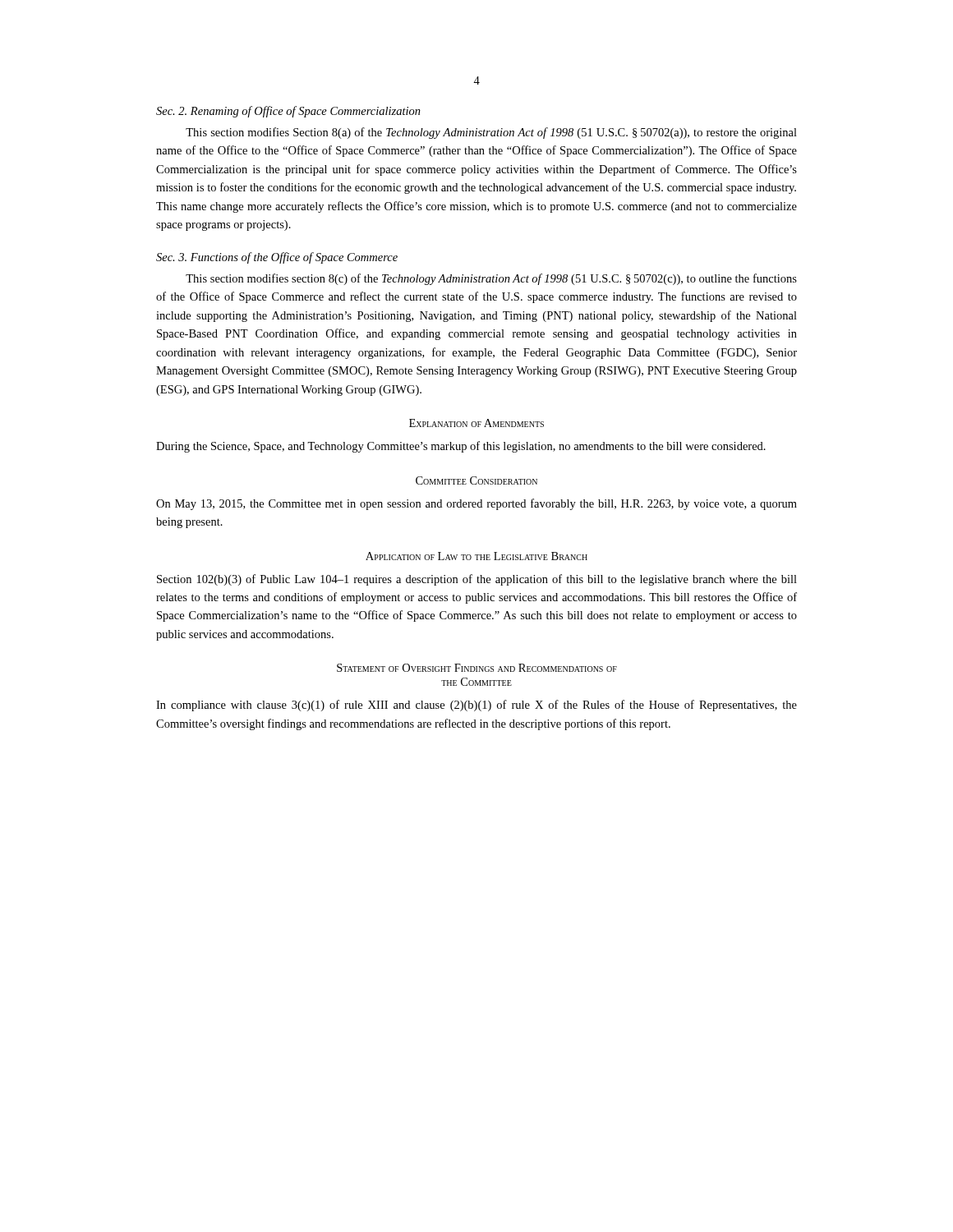Click the passage that begins "Section 102(b)(3) of"
This screenshot has height=1232, width=953.
[476, 606]
